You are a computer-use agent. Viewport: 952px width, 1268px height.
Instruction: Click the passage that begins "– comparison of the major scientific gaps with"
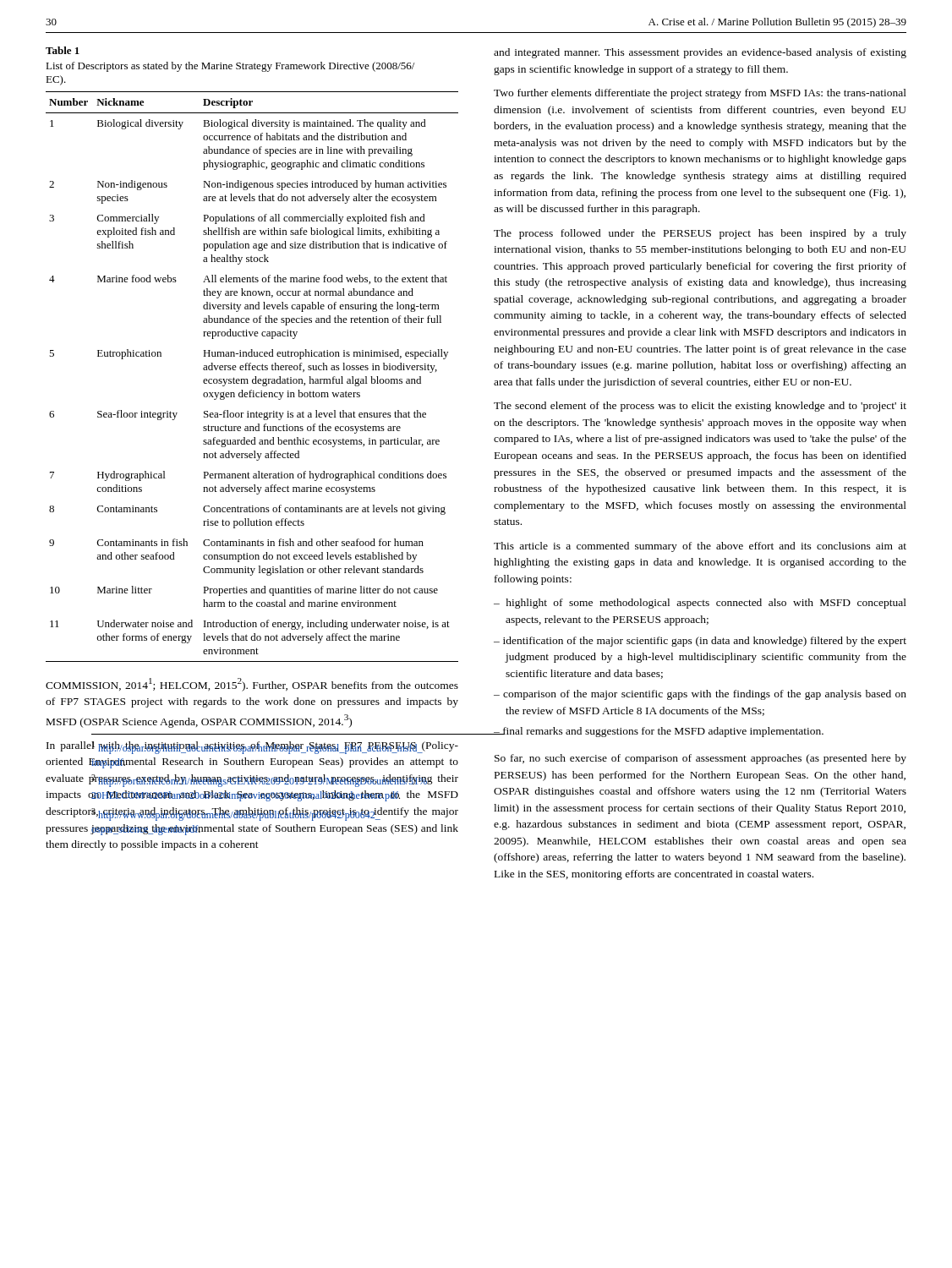click(700, 702)
